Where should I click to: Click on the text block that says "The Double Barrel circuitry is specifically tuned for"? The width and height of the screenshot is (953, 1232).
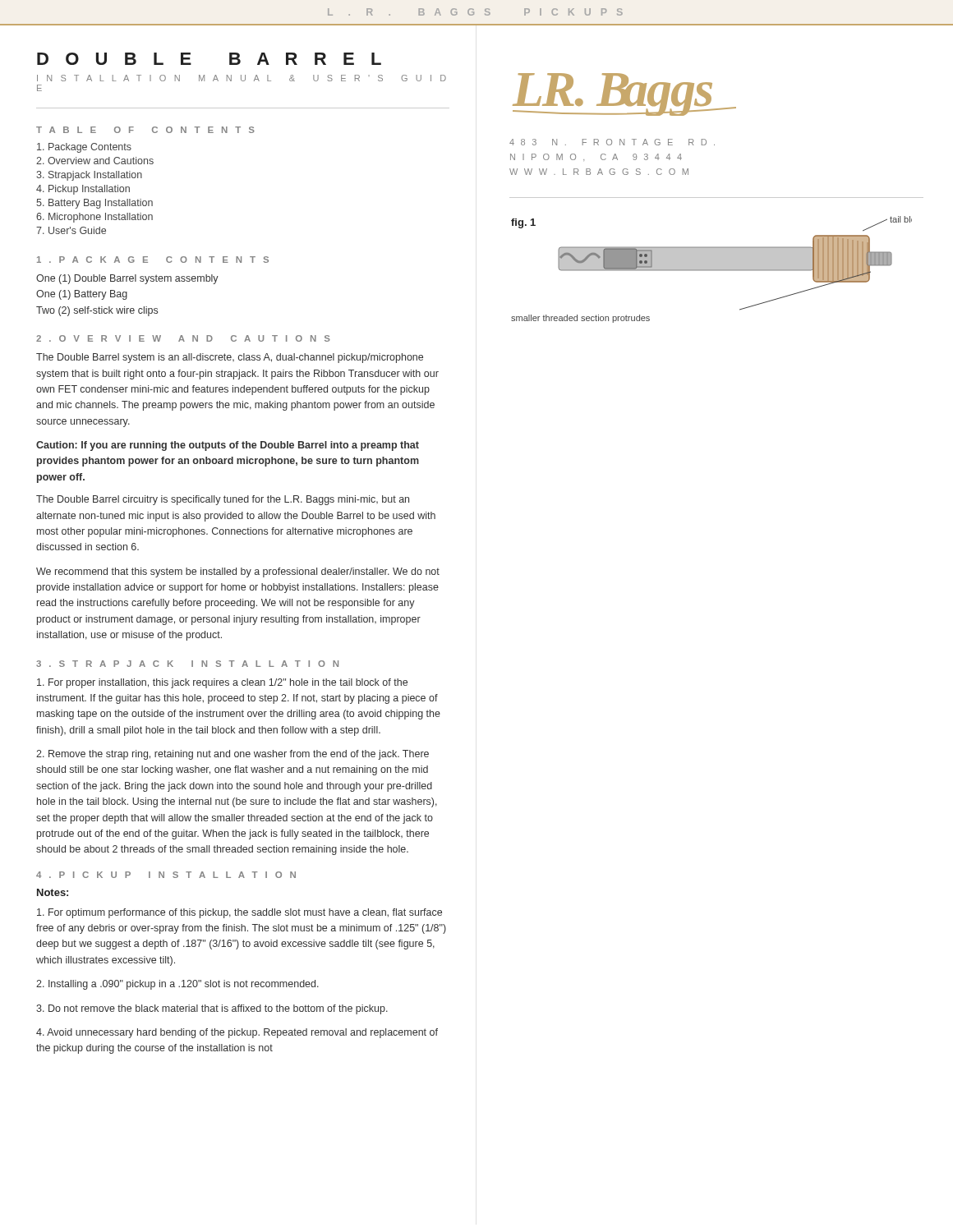(x=236, y=523)
